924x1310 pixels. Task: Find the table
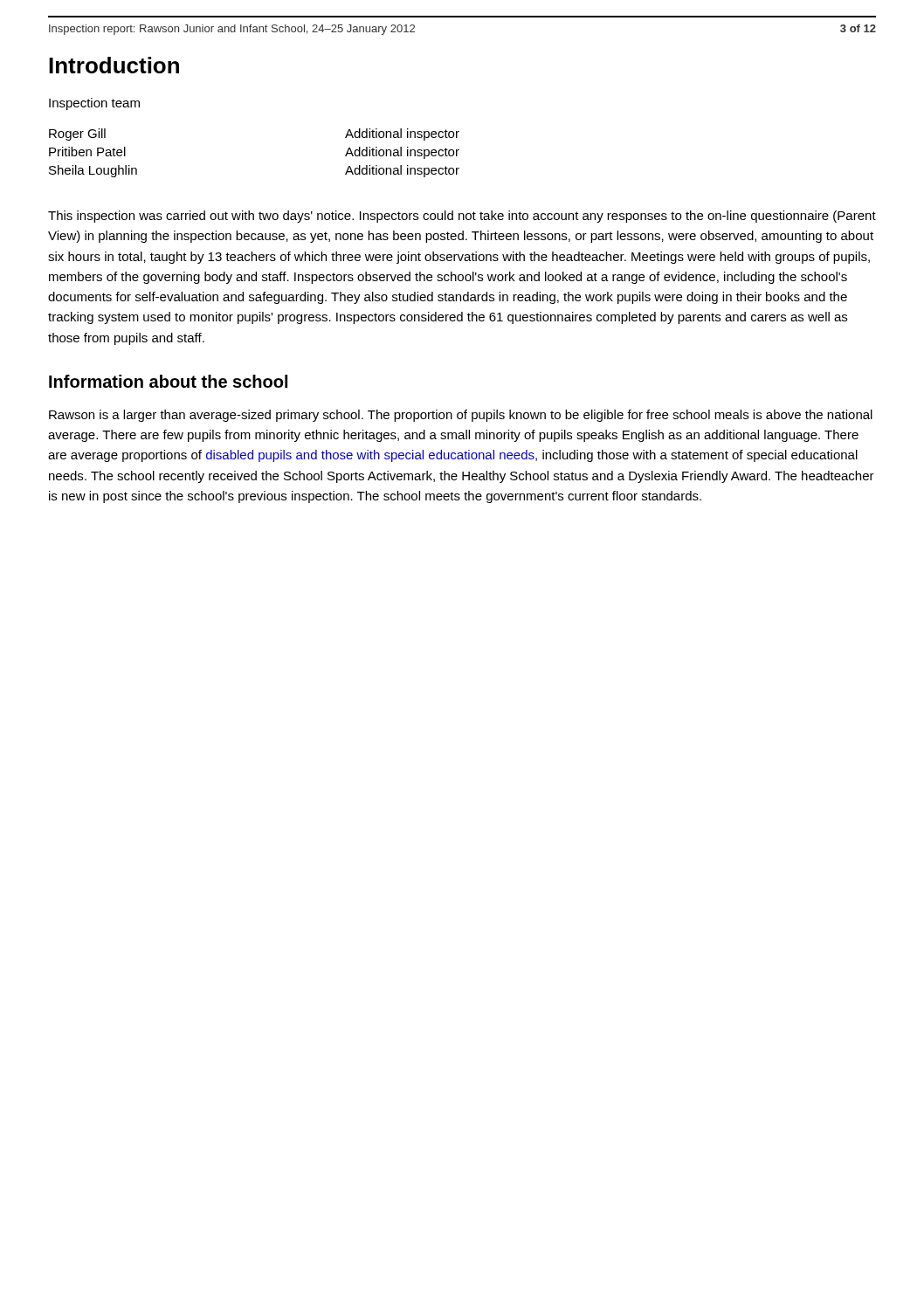click(x=462, y=152)
